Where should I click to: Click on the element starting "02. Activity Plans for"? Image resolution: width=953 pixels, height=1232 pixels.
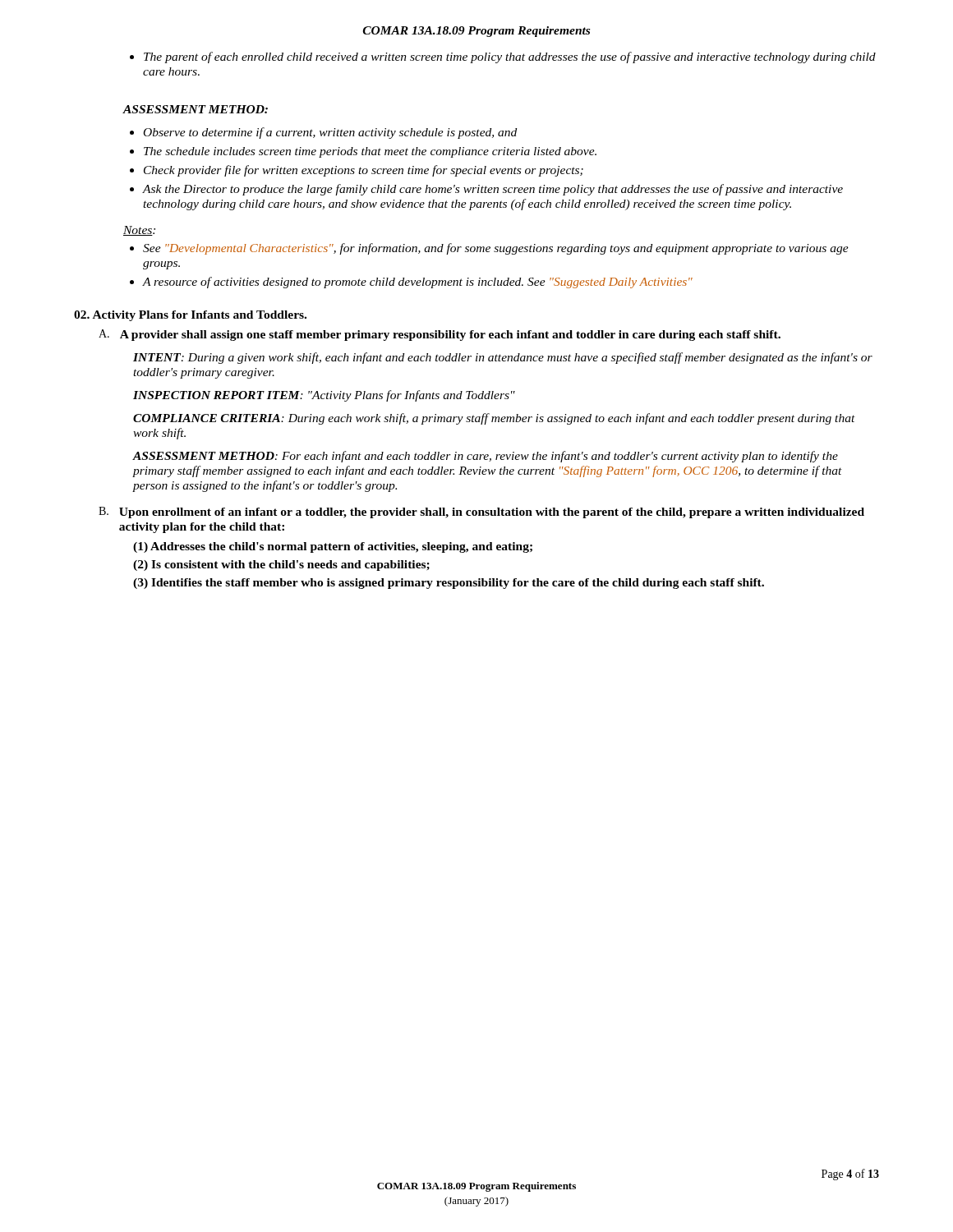(x=191, y=314)
